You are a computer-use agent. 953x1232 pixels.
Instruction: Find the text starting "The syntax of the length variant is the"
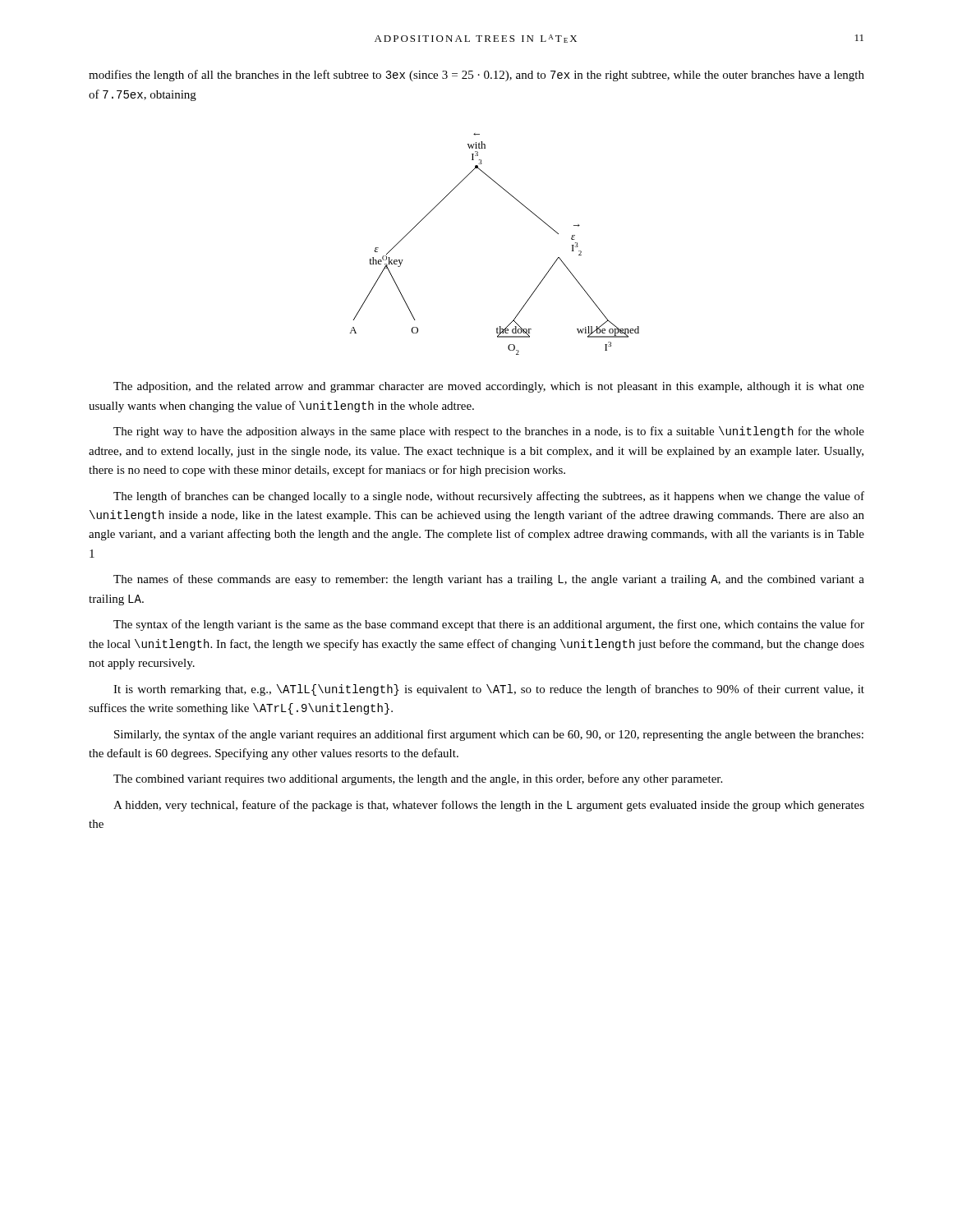click(476, 644)
